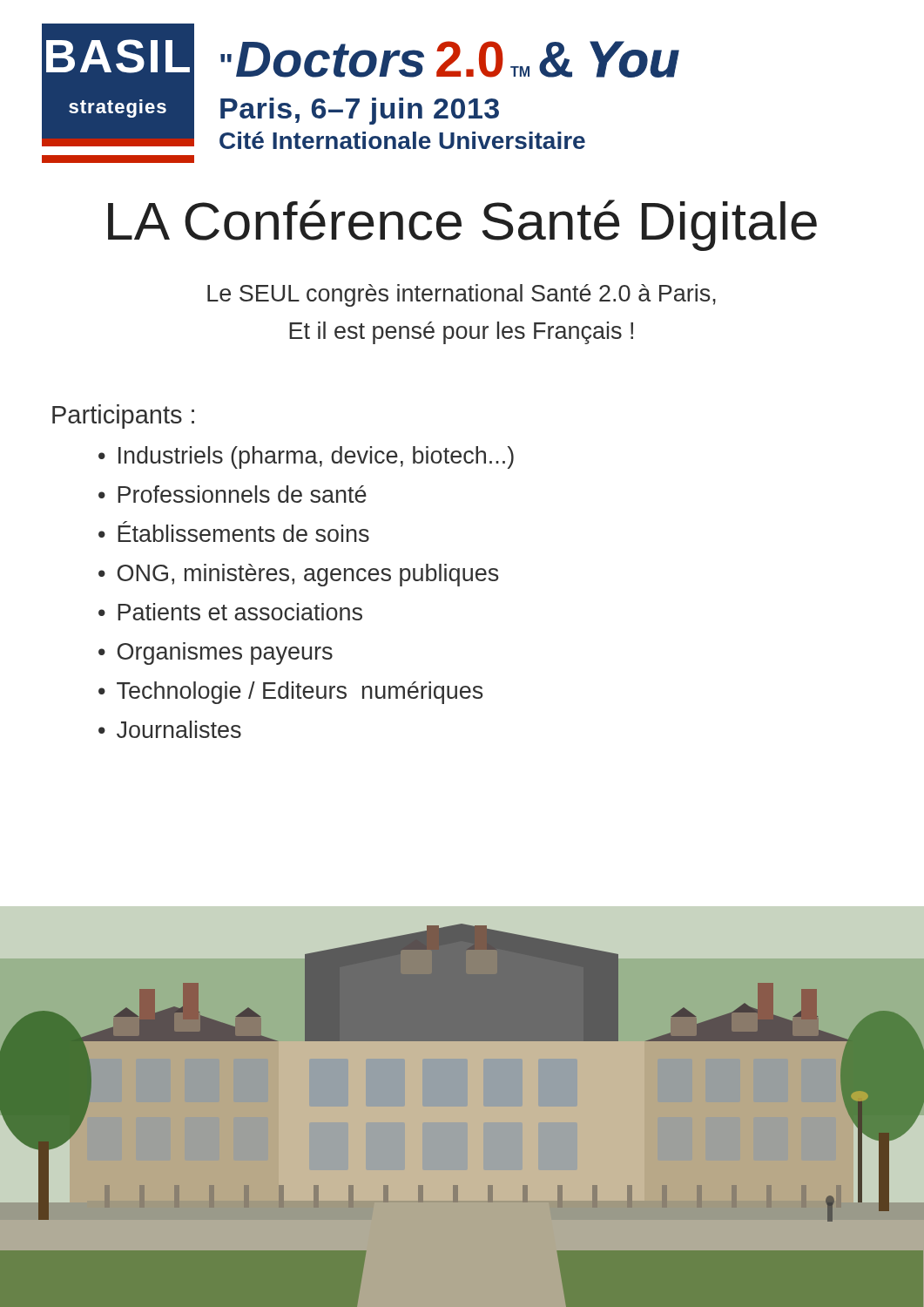This screenshot has width=924, height=1307.
Task: Point to the block starting "Participants :"
Action: [x=124, y=415]
